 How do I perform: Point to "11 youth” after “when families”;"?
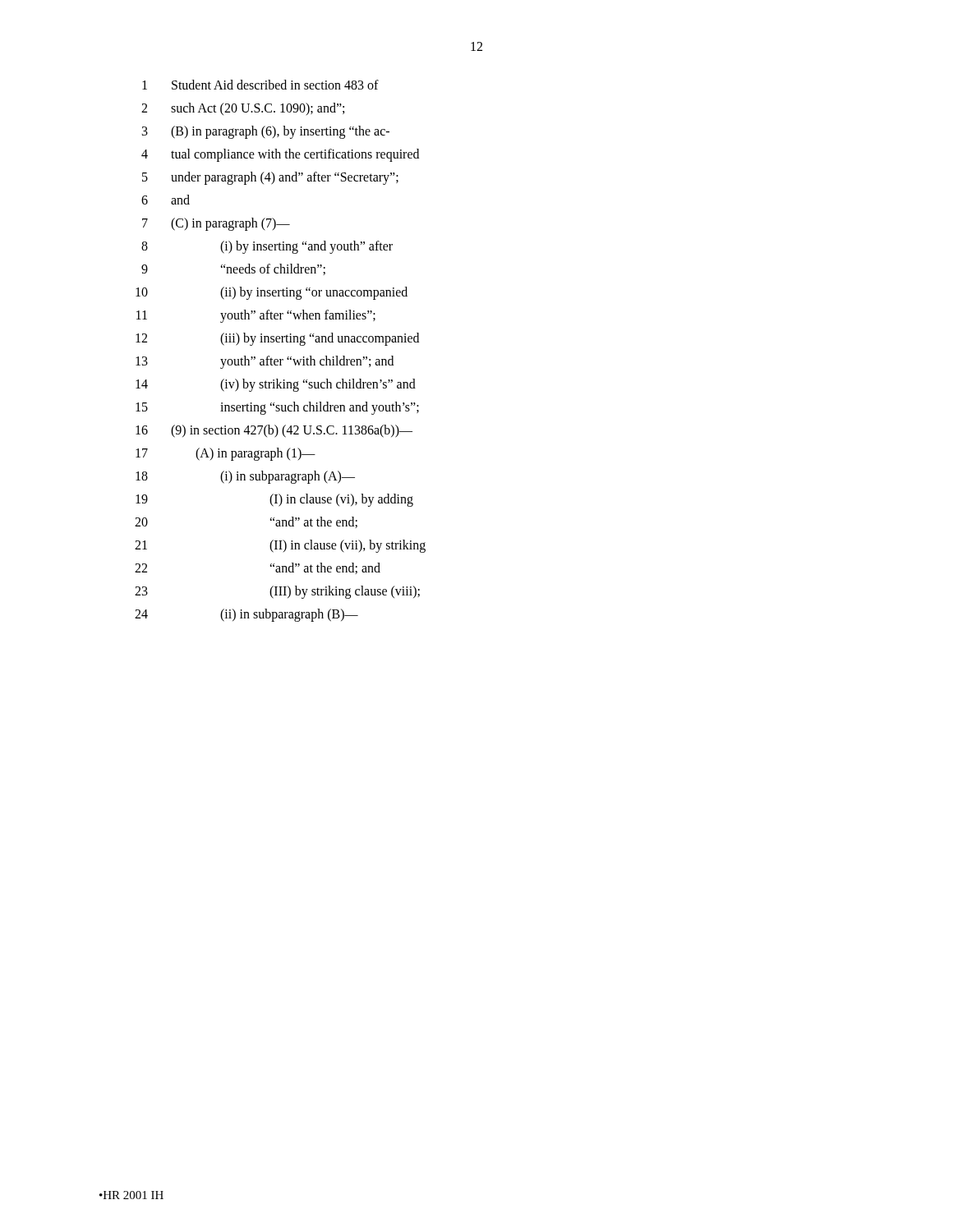point(256,316)
